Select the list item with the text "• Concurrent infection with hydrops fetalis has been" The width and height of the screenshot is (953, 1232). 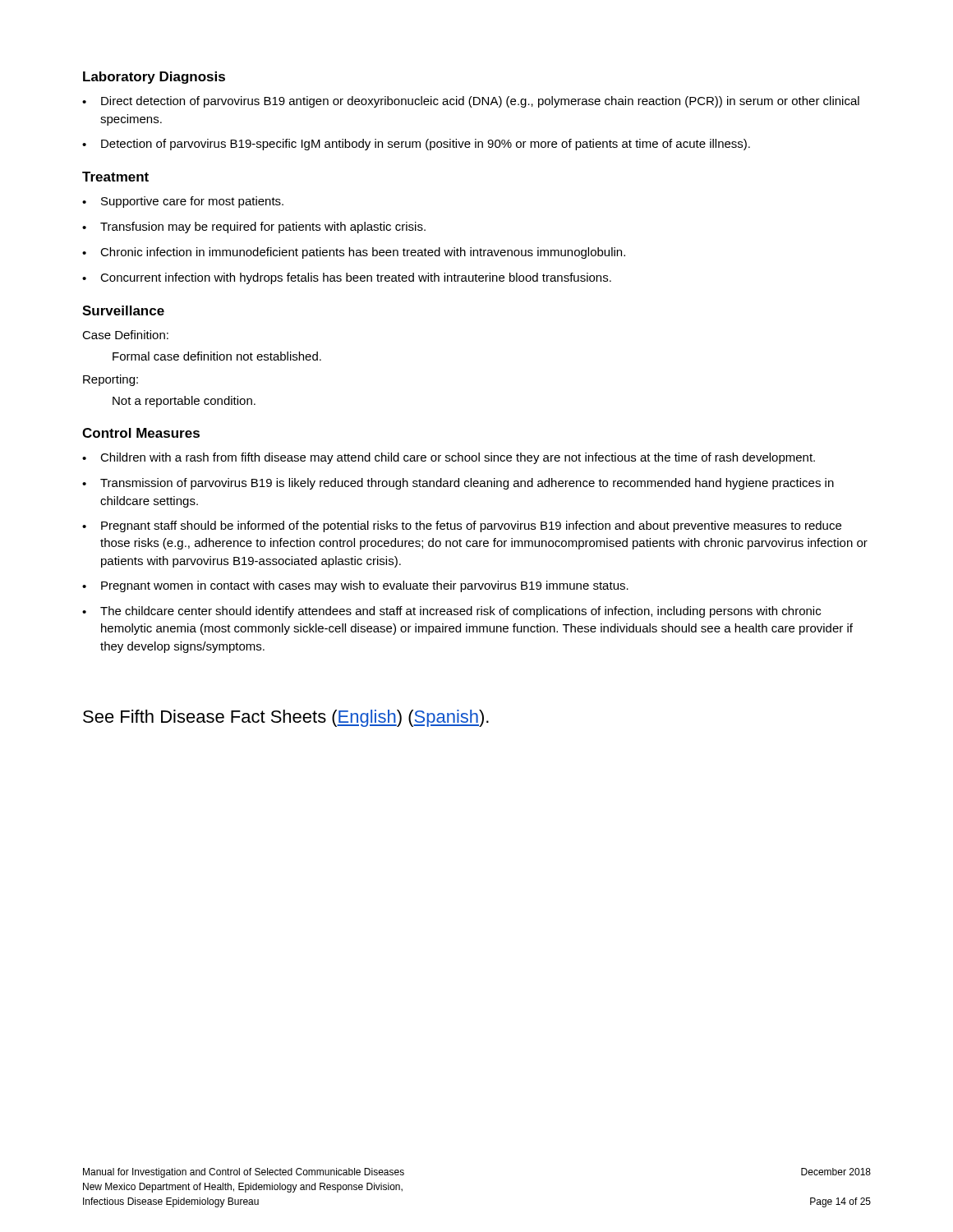coord(476,278)
